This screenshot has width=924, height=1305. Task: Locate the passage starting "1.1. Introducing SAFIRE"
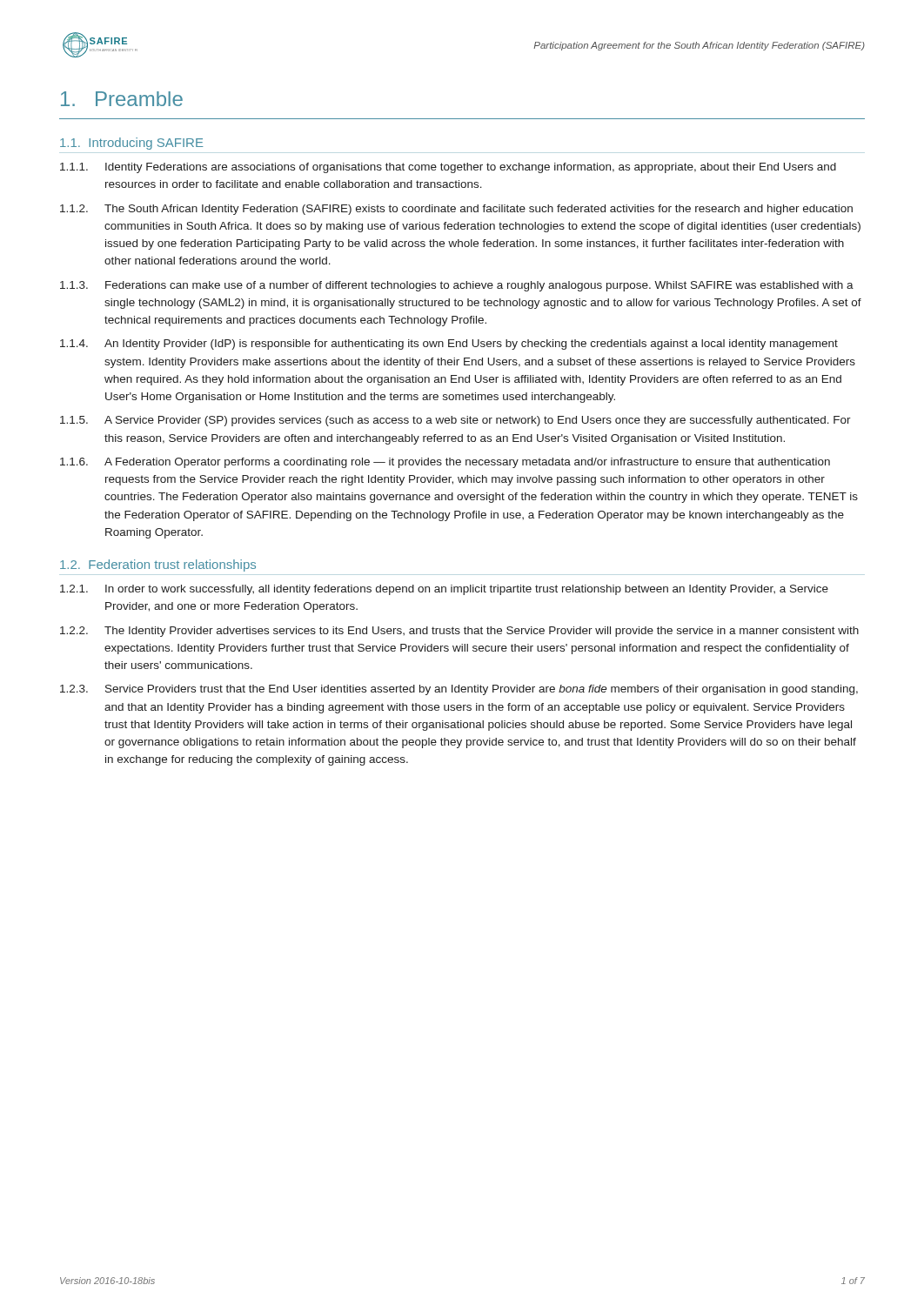132,144
